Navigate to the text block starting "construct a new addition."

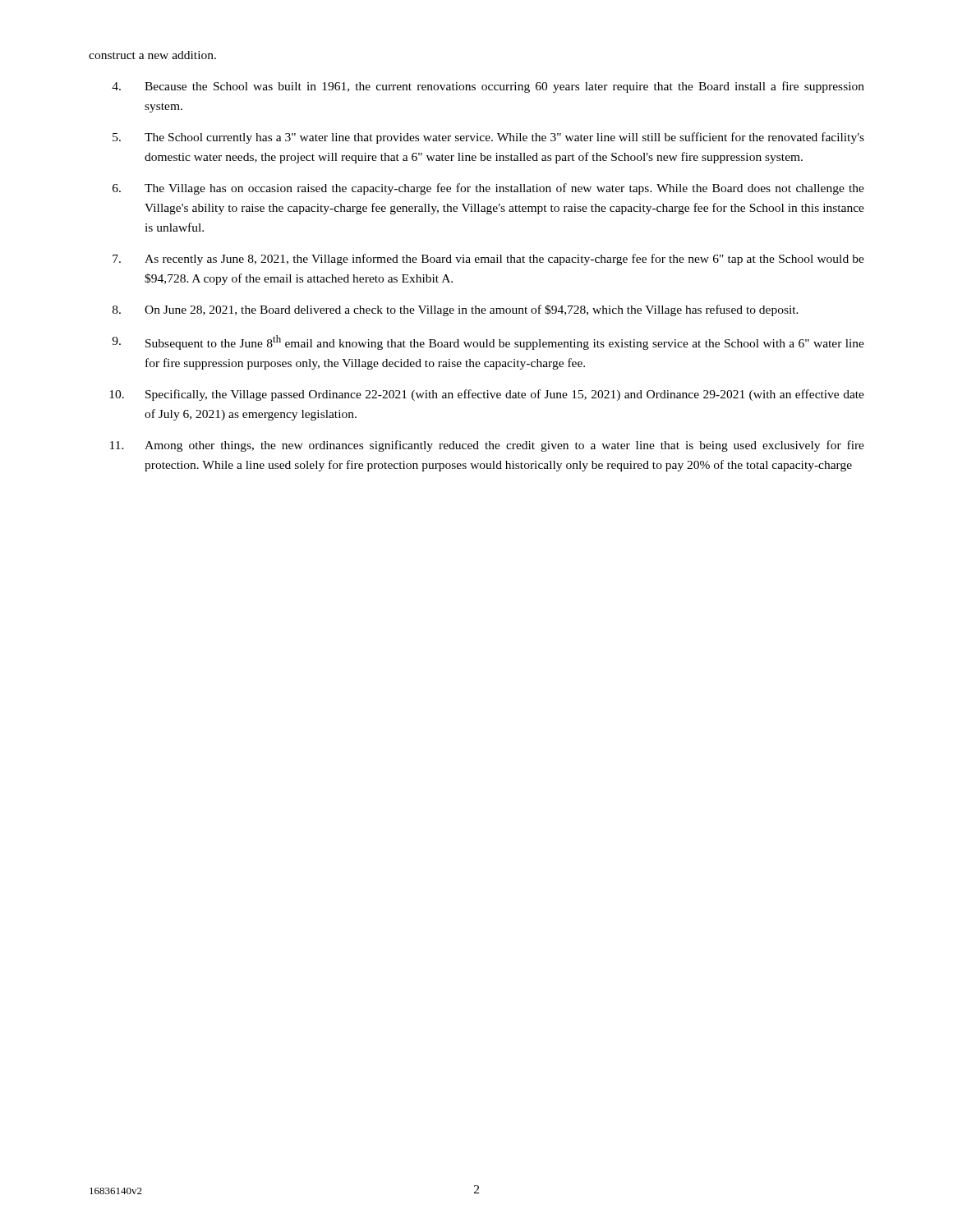tap(153, 55)
